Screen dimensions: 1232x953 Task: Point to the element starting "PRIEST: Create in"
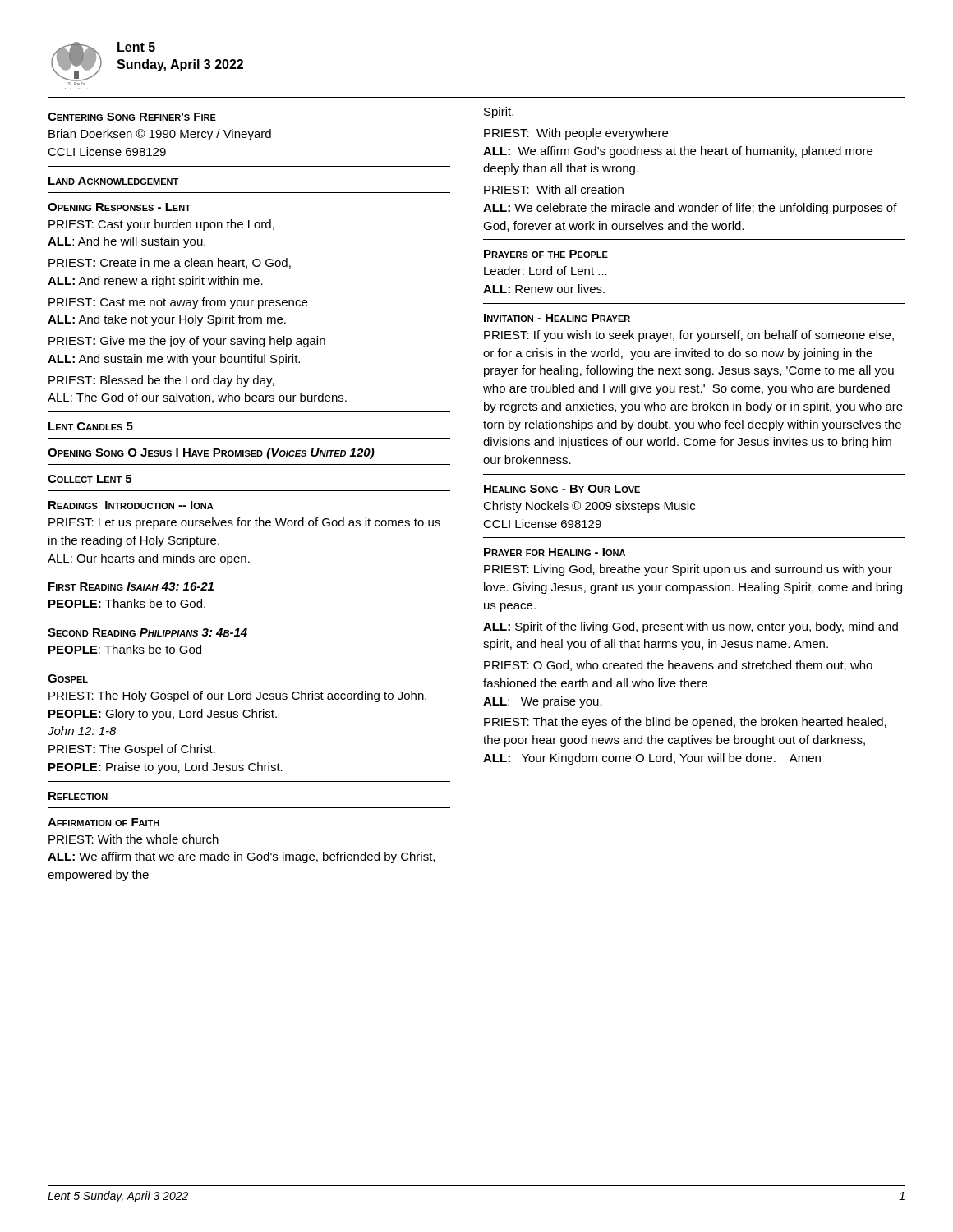[x=170, y=271]
